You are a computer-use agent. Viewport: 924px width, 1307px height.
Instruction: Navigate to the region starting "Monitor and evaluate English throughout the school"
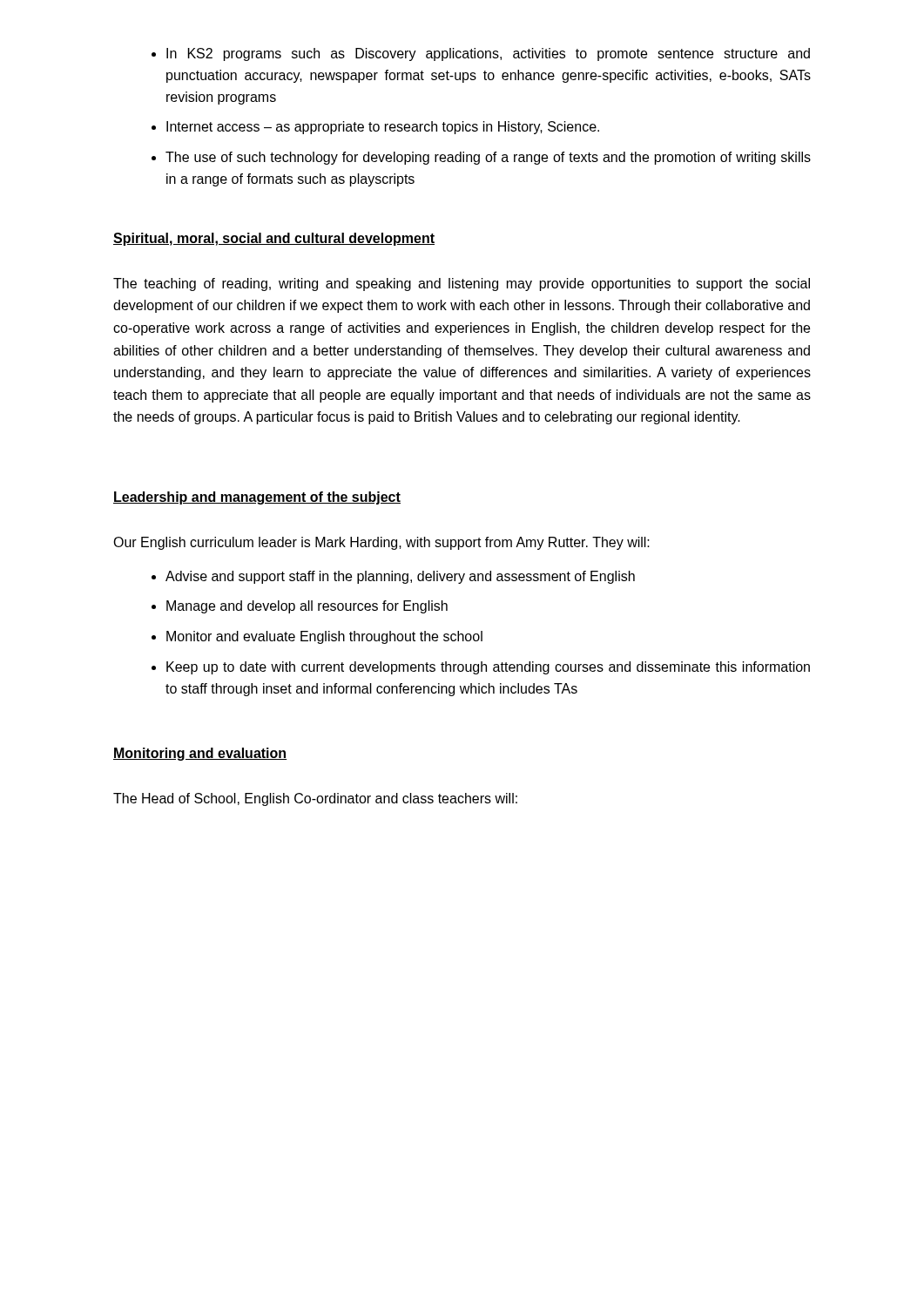[324, 637]
